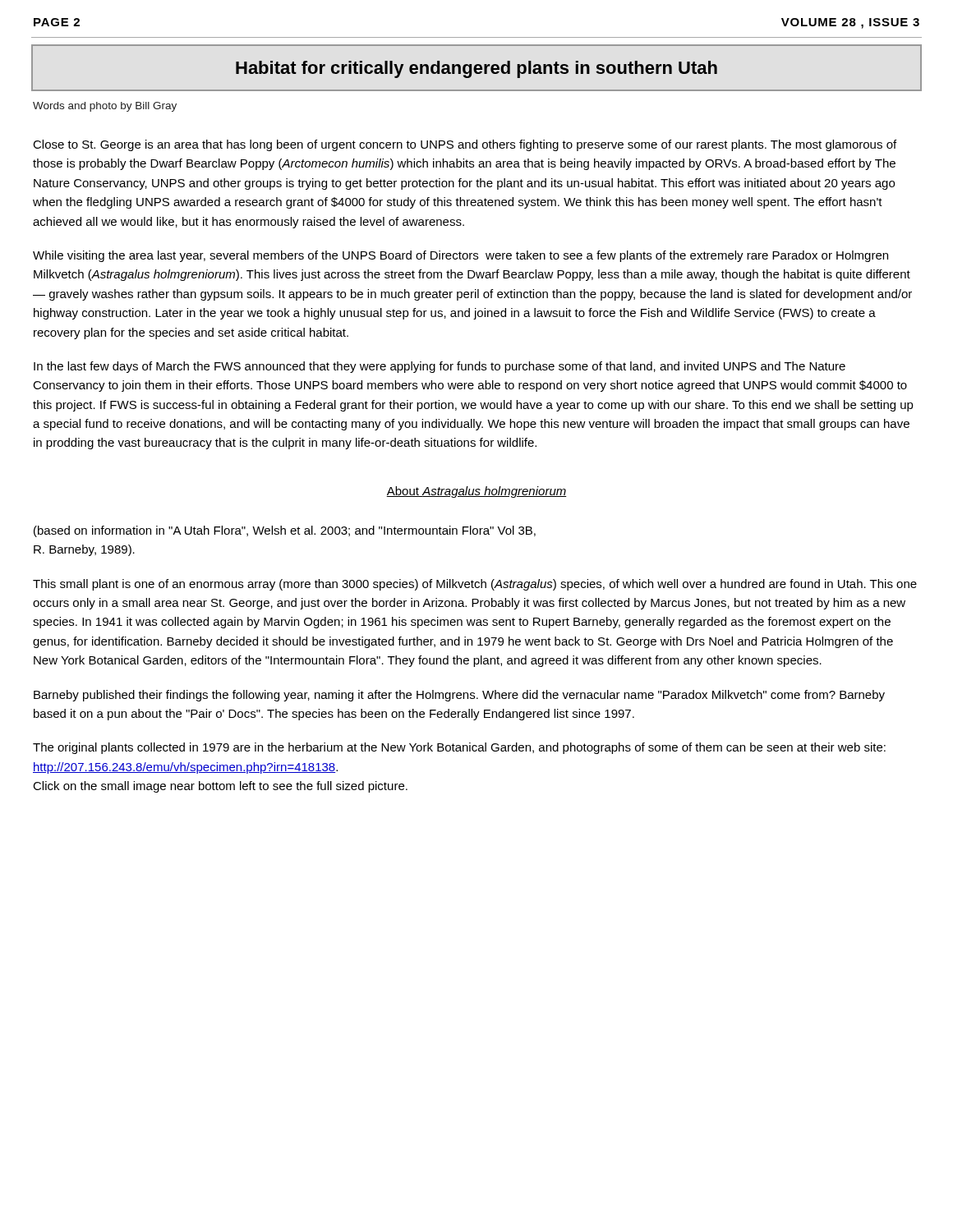Navigate to the passage starting "Habitat for critically"

click(x=476, y=68)
